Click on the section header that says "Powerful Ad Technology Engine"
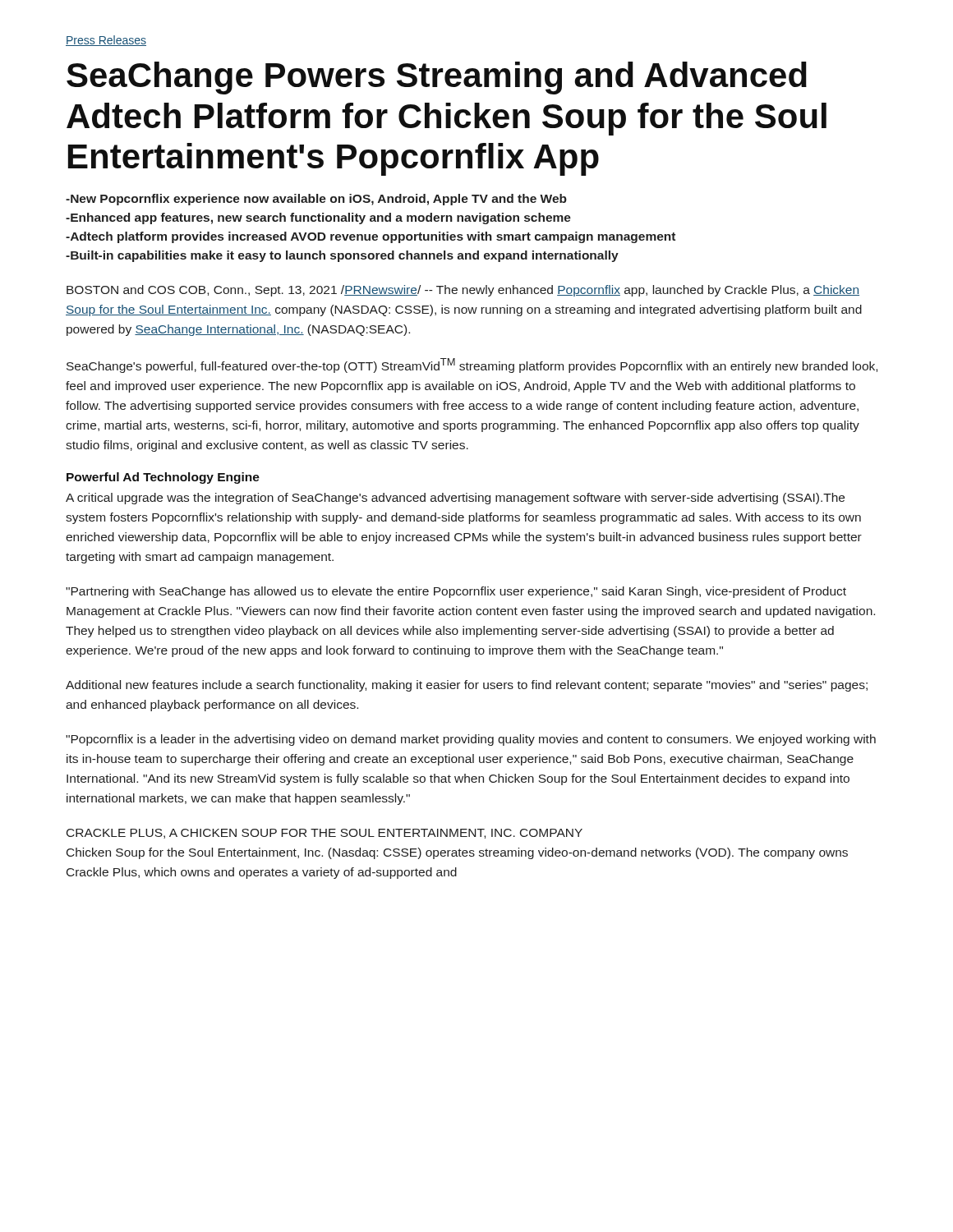 pos(163,477)
